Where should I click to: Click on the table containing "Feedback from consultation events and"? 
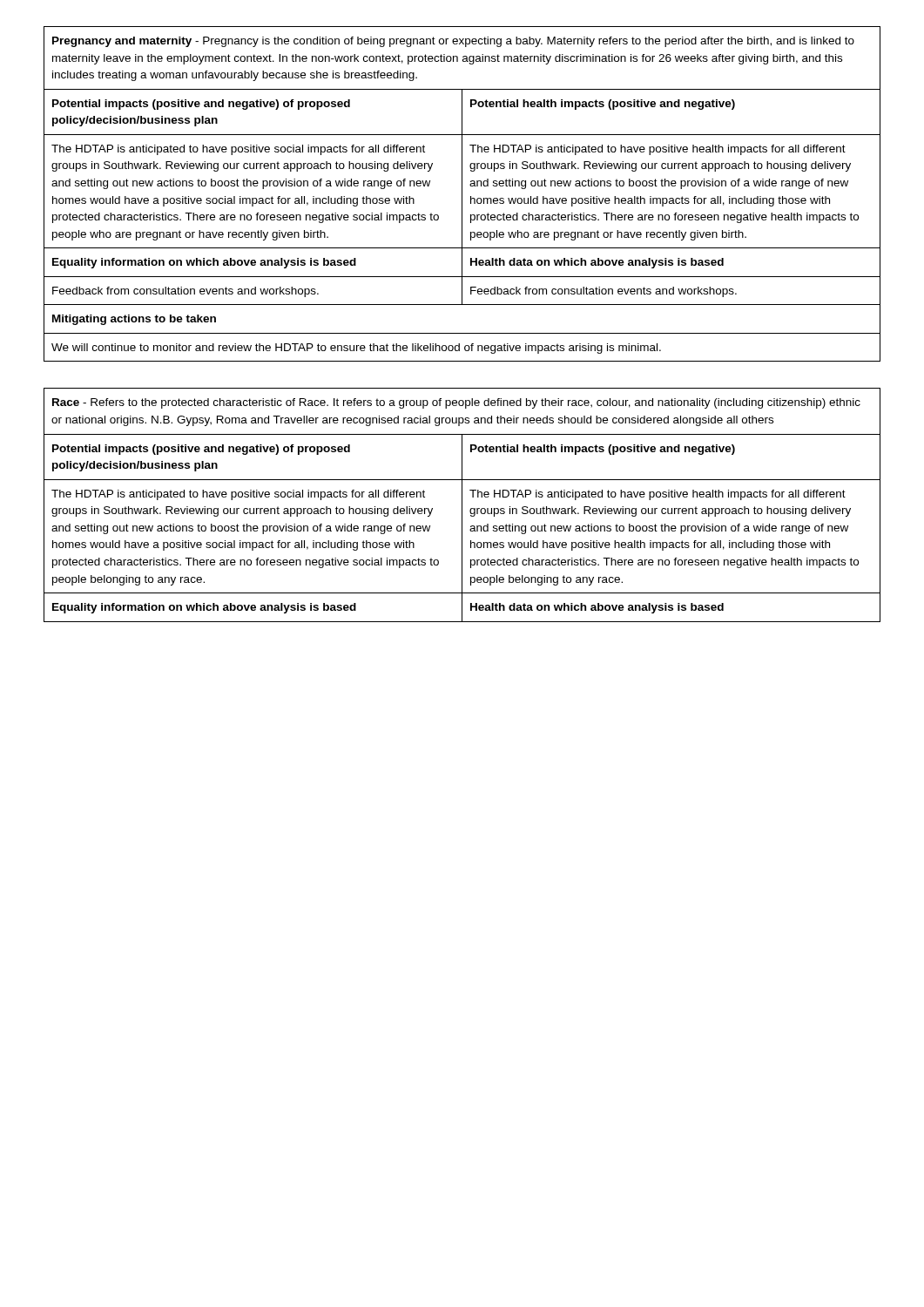click(x=462, y=194)
